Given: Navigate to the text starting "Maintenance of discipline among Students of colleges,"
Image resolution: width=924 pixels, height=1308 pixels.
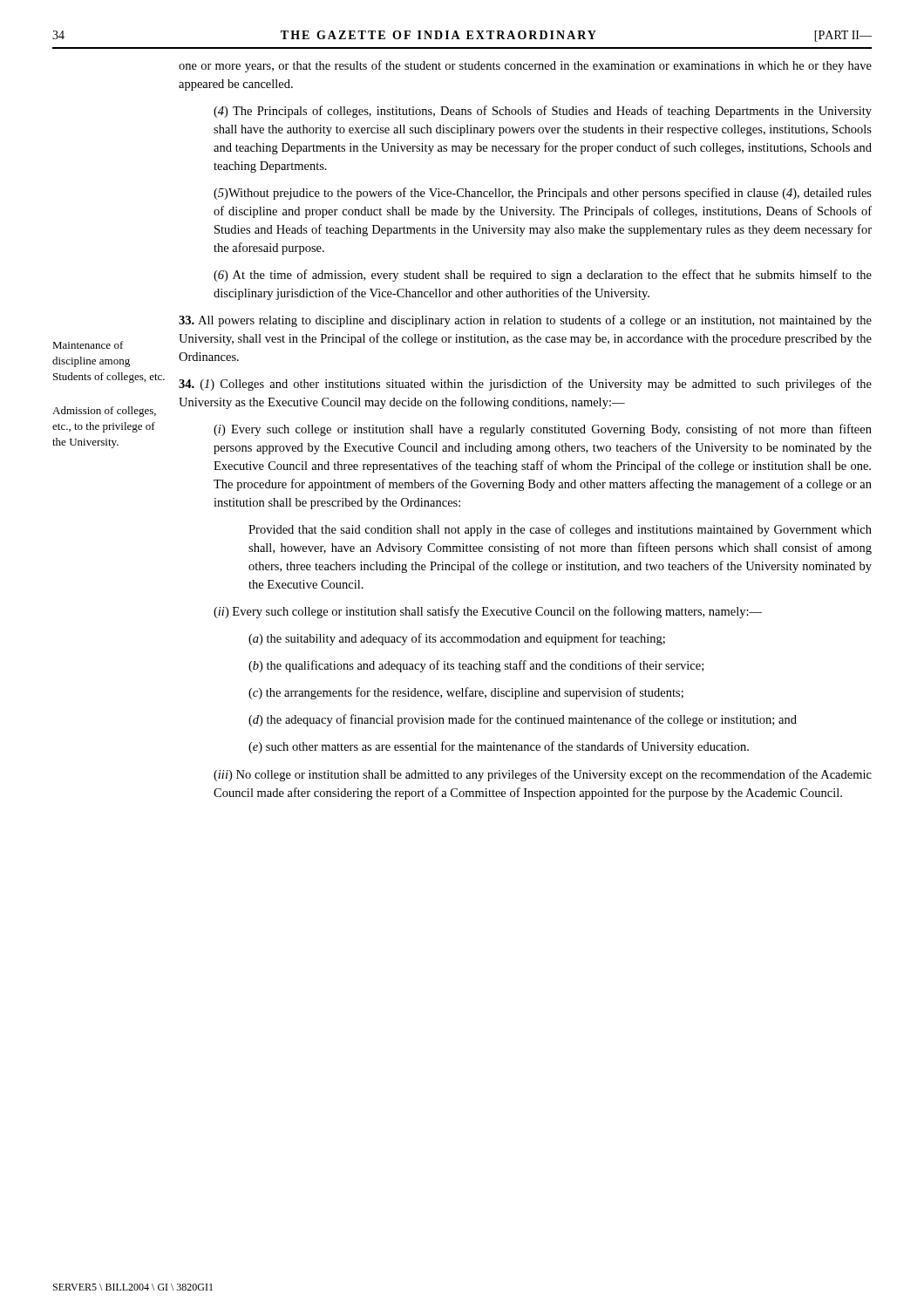Looking at the screenshot, I should tap(109, 361).
